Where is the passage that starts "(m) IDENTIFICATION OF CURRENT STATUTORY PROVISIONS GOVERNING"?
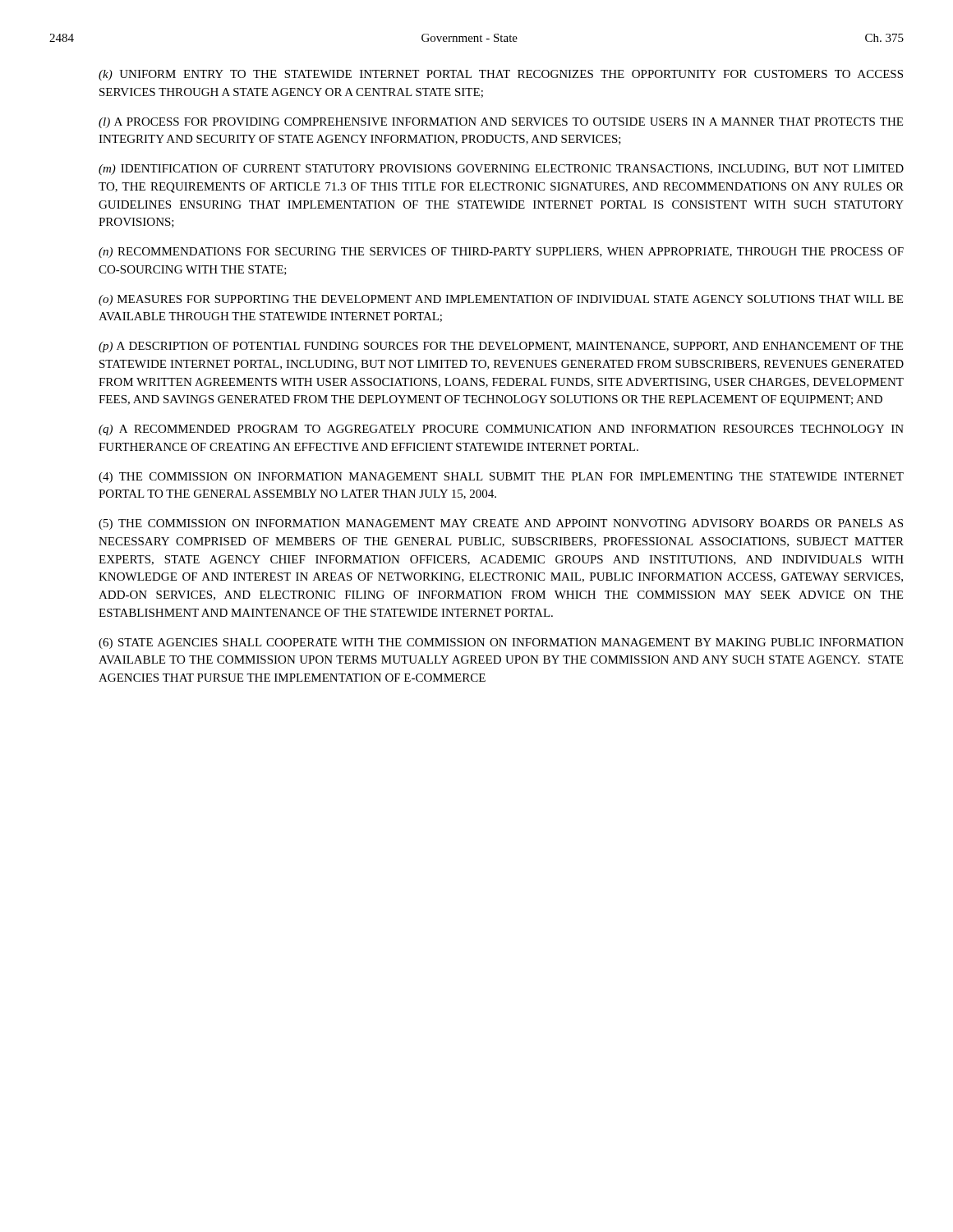 pos(501,195)
